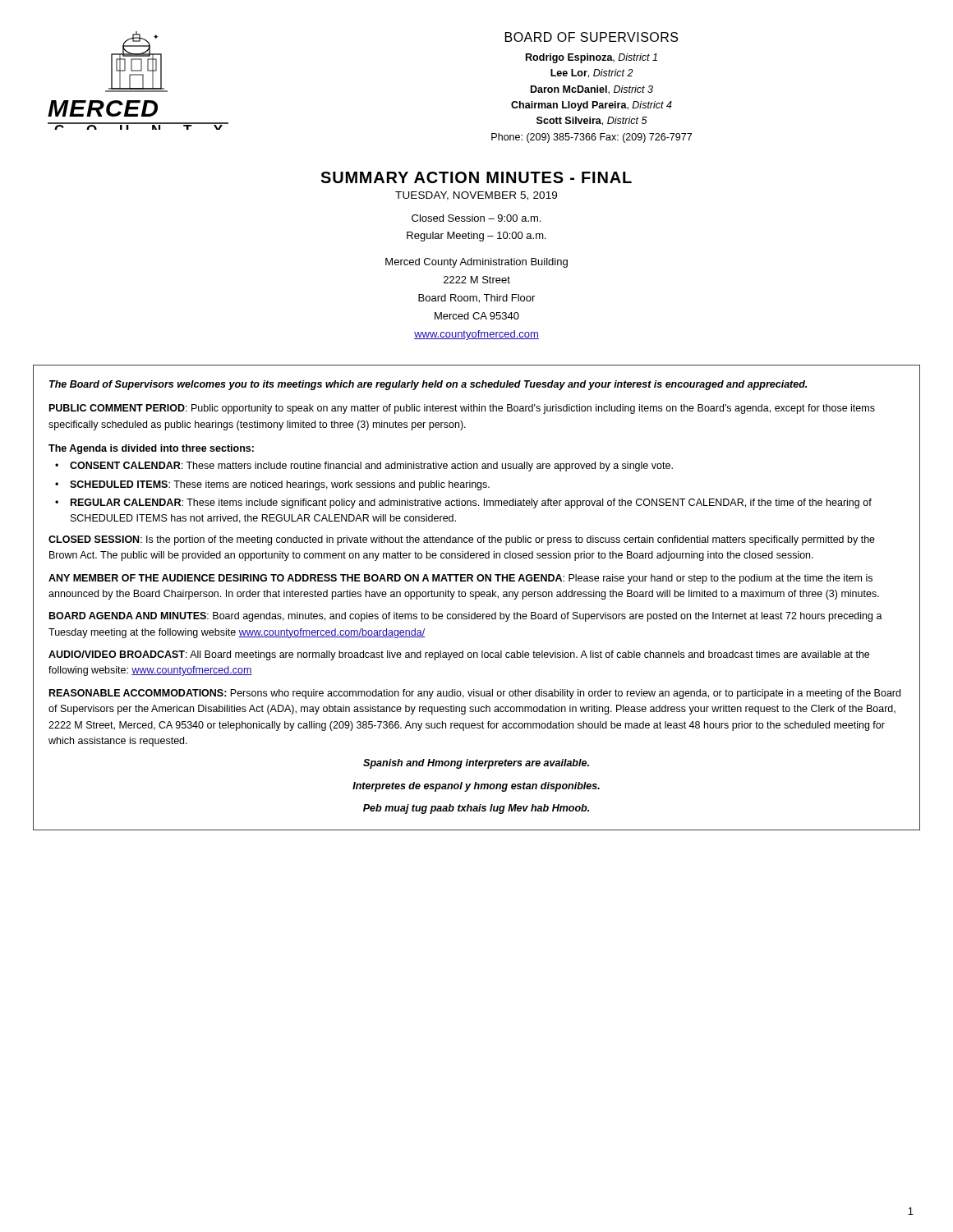Point to the element starting "REASONABLE ACCOMMODATIONS: Persons who require accommodation"
This screenshot has width=953, height=1232.
(475, 717)
